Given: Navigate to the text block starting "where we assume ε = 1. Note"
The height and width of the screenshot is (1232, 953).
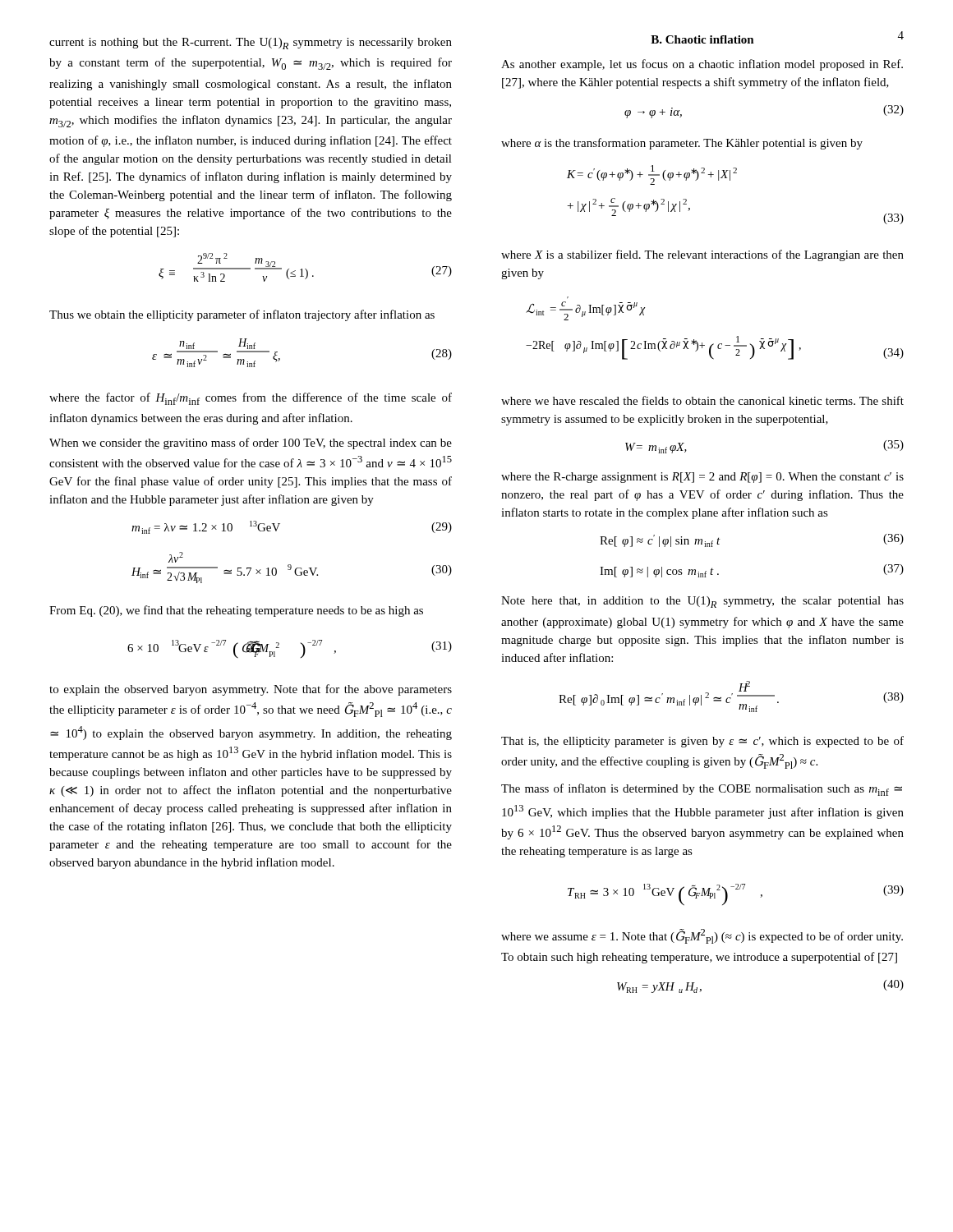Looking at the screenshot, I should click(x=702, y=945).
